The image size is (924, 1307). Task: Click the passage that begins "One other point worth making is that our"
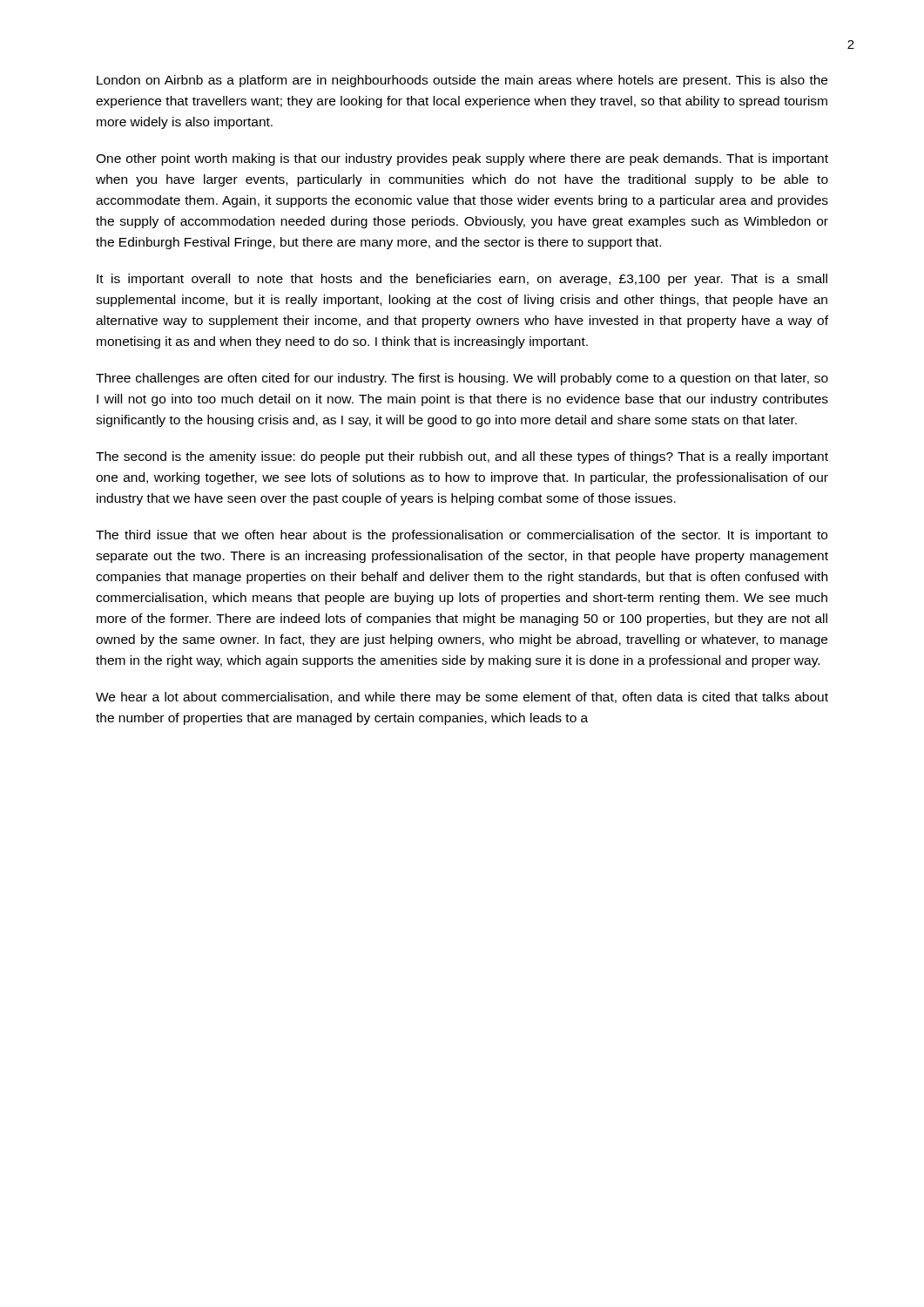[x=462, y=200]
